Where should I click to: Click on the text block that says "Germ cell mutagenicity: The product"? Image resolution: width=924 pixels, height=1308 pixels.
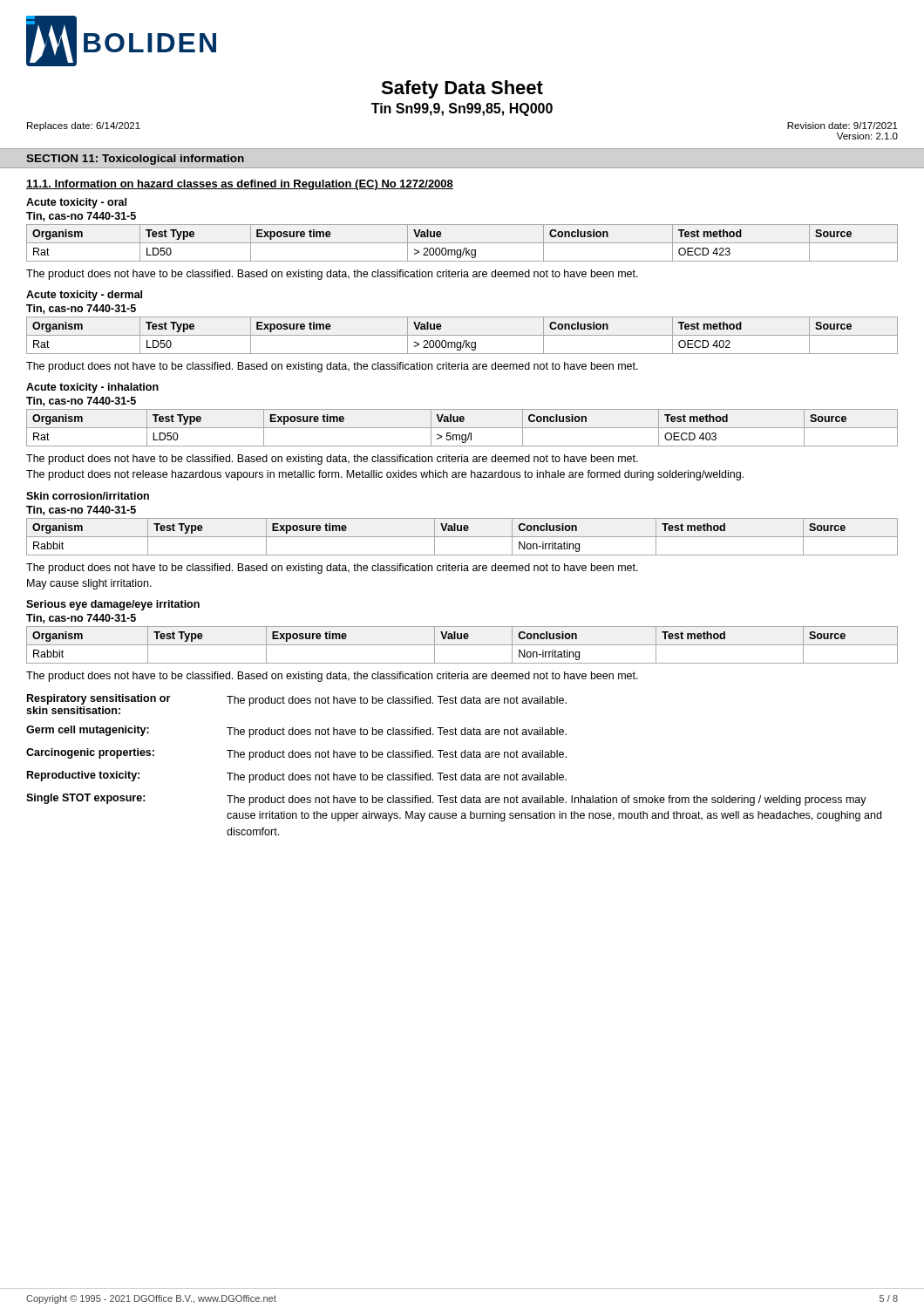point(462,731)
